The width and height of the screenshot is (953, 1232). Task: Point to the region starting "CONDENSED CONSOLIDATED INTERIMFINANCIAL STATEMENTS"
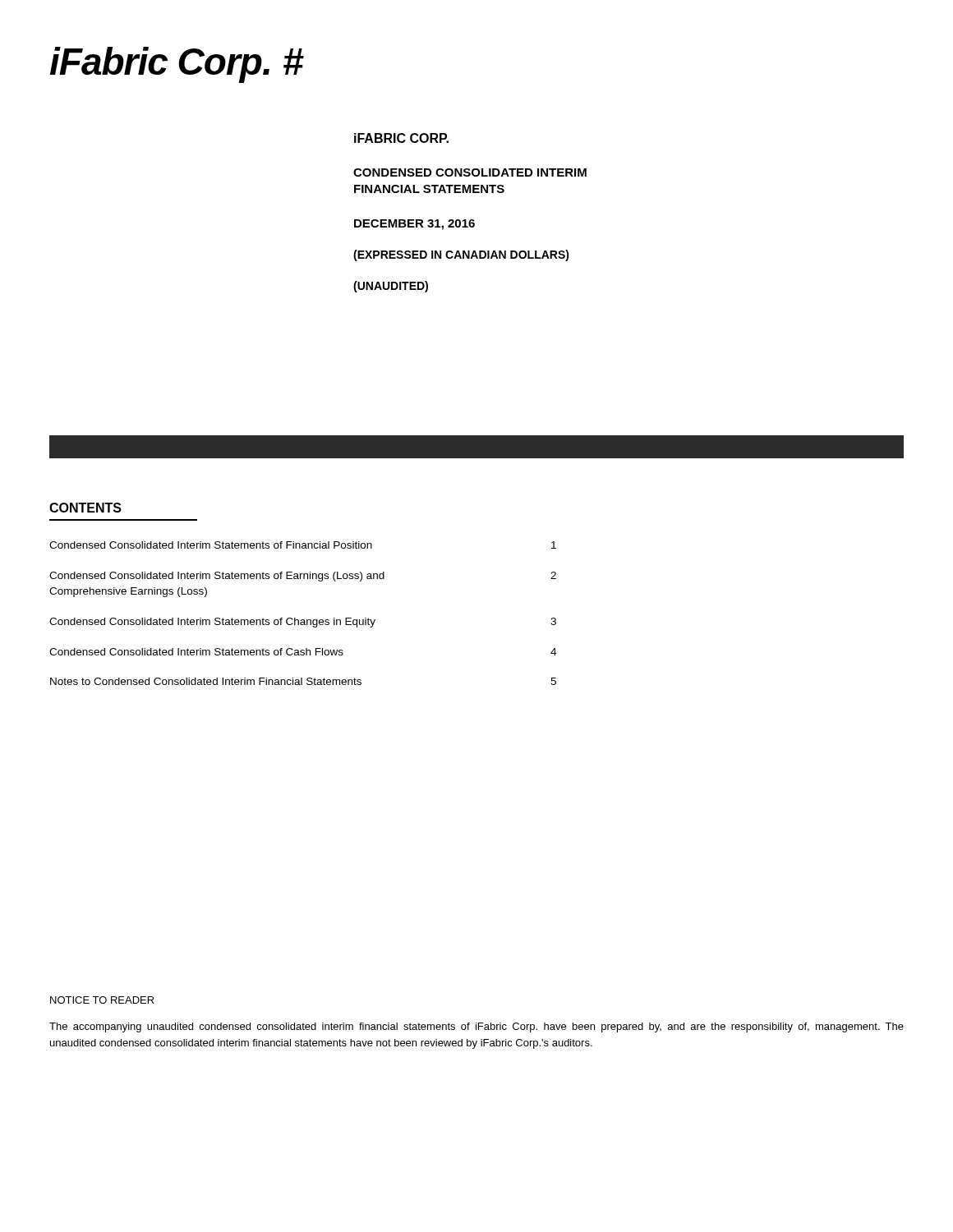470,180
